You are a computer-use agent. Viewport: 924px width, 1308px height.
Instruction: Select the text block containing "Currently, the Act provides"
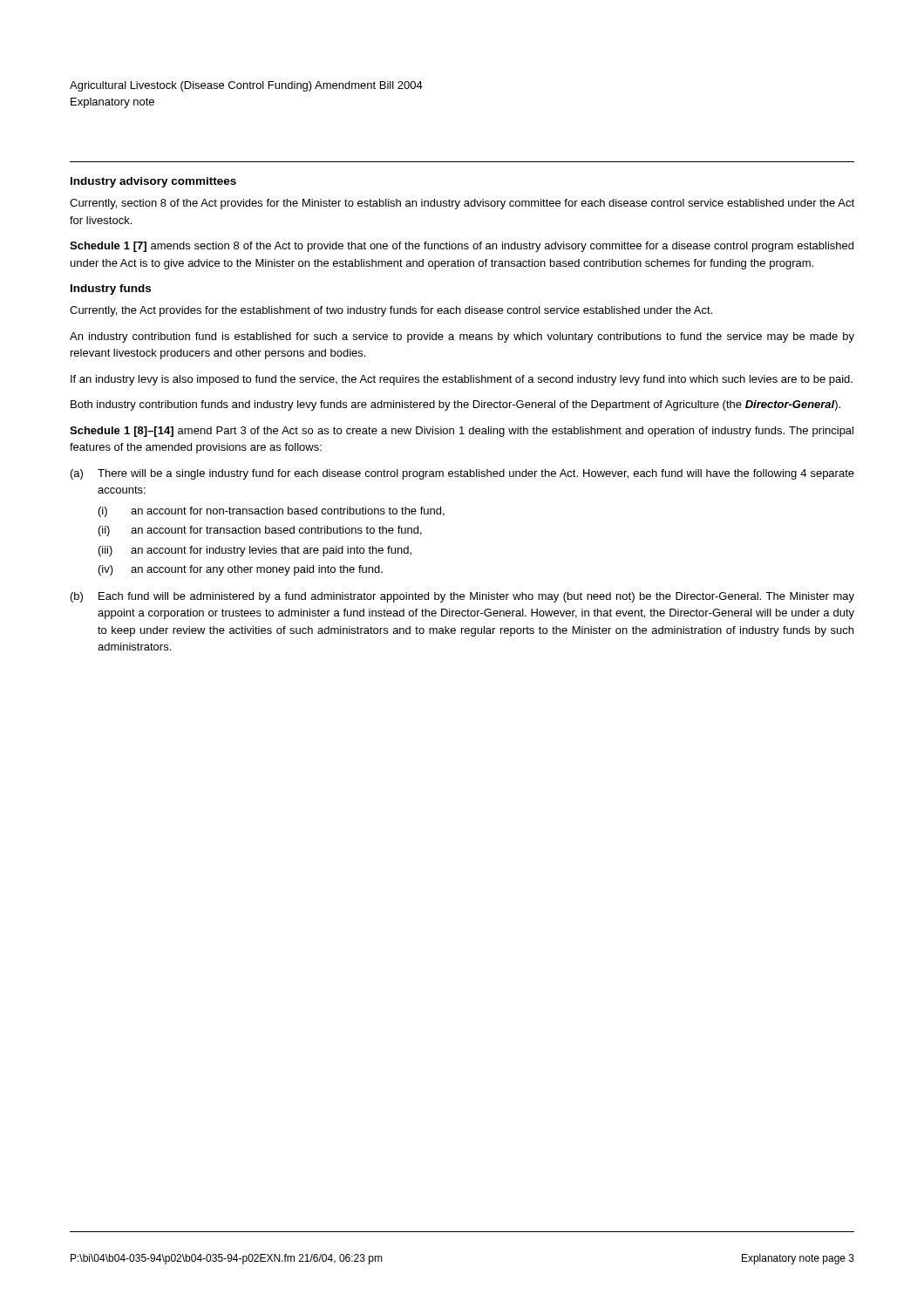(391, 310)
